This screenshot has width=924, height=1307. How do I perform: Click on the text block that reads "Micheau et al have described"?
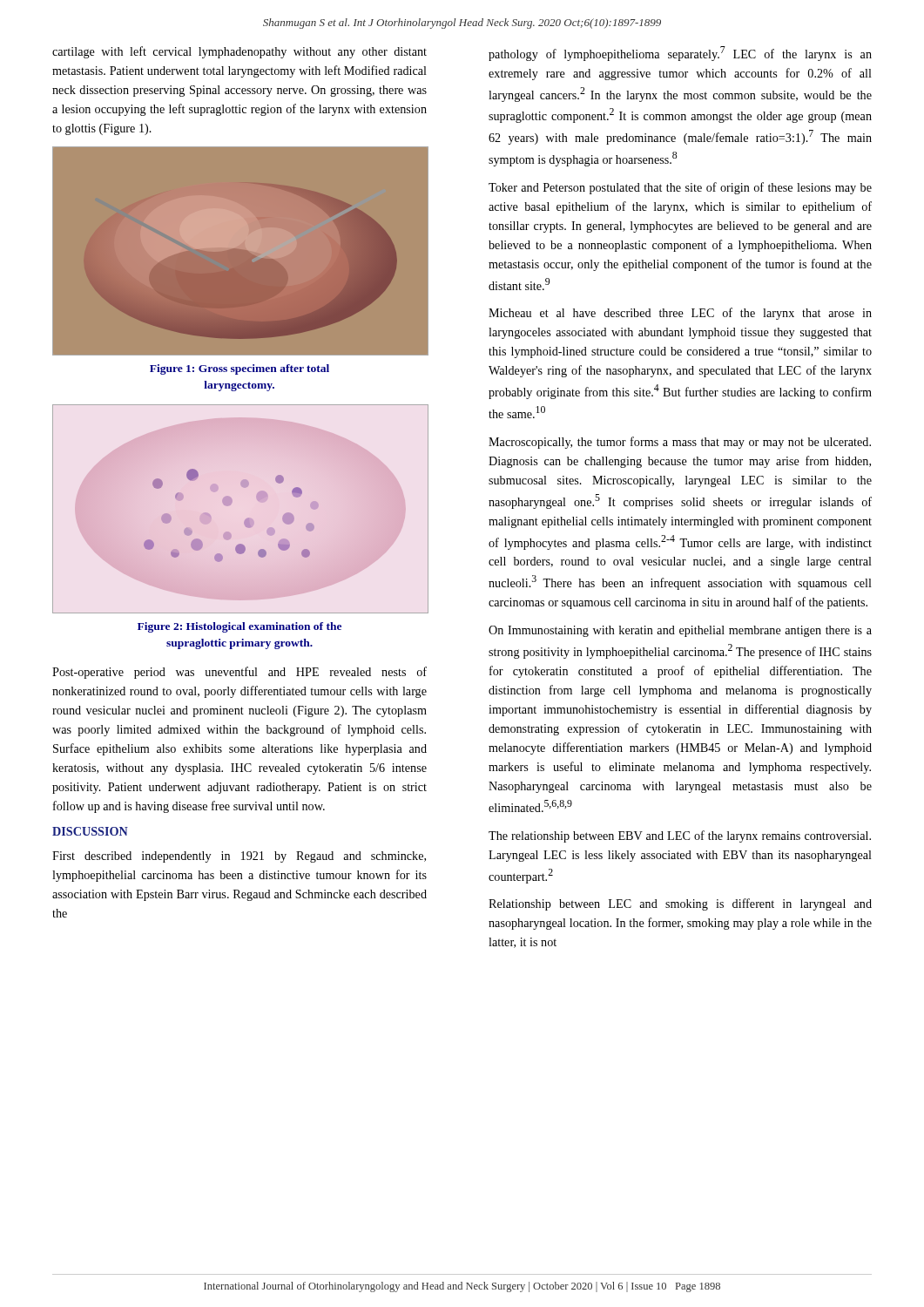[x=680, y=363]
